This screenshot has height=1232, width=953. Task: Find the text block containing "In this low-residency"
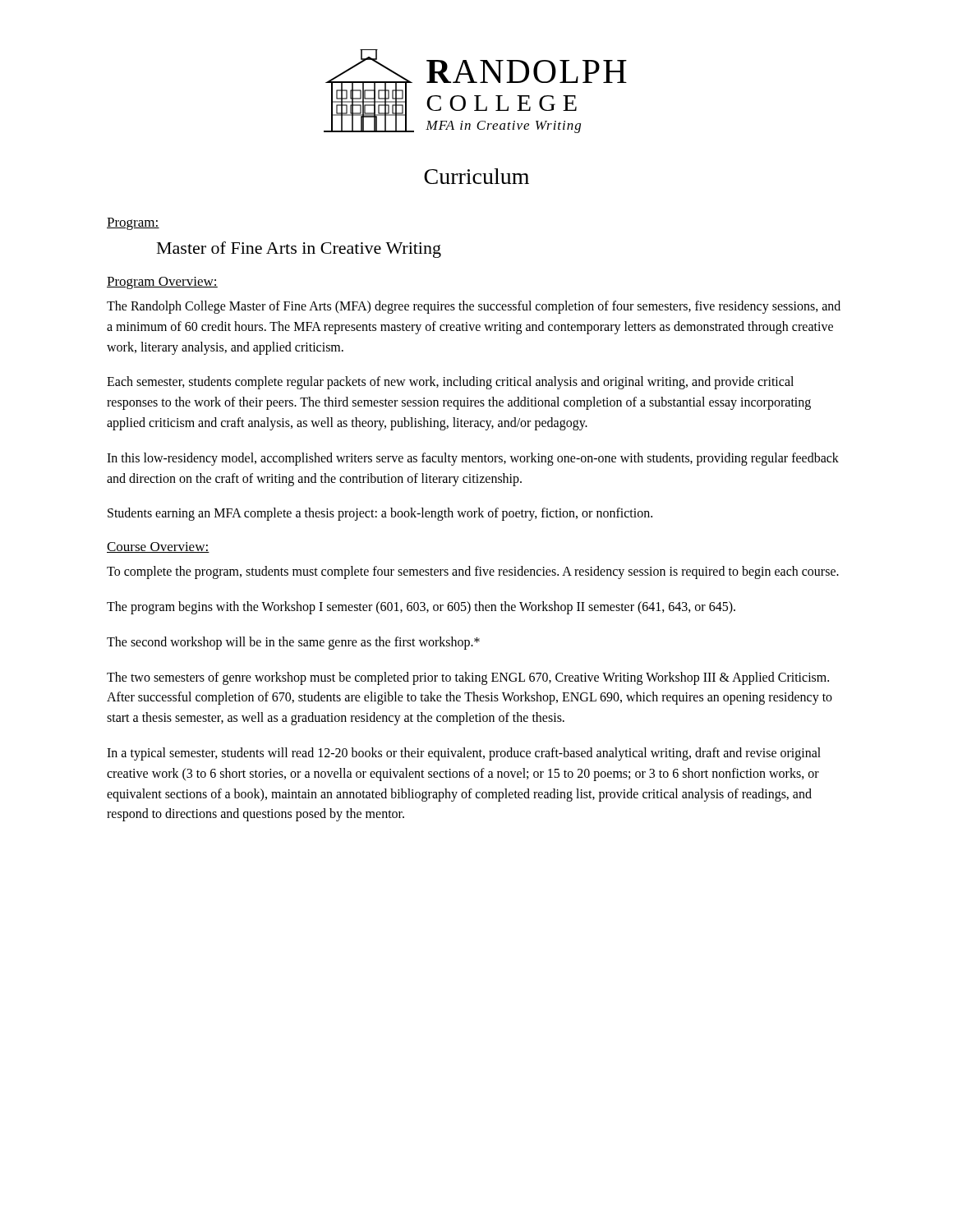tap(473, 468)
